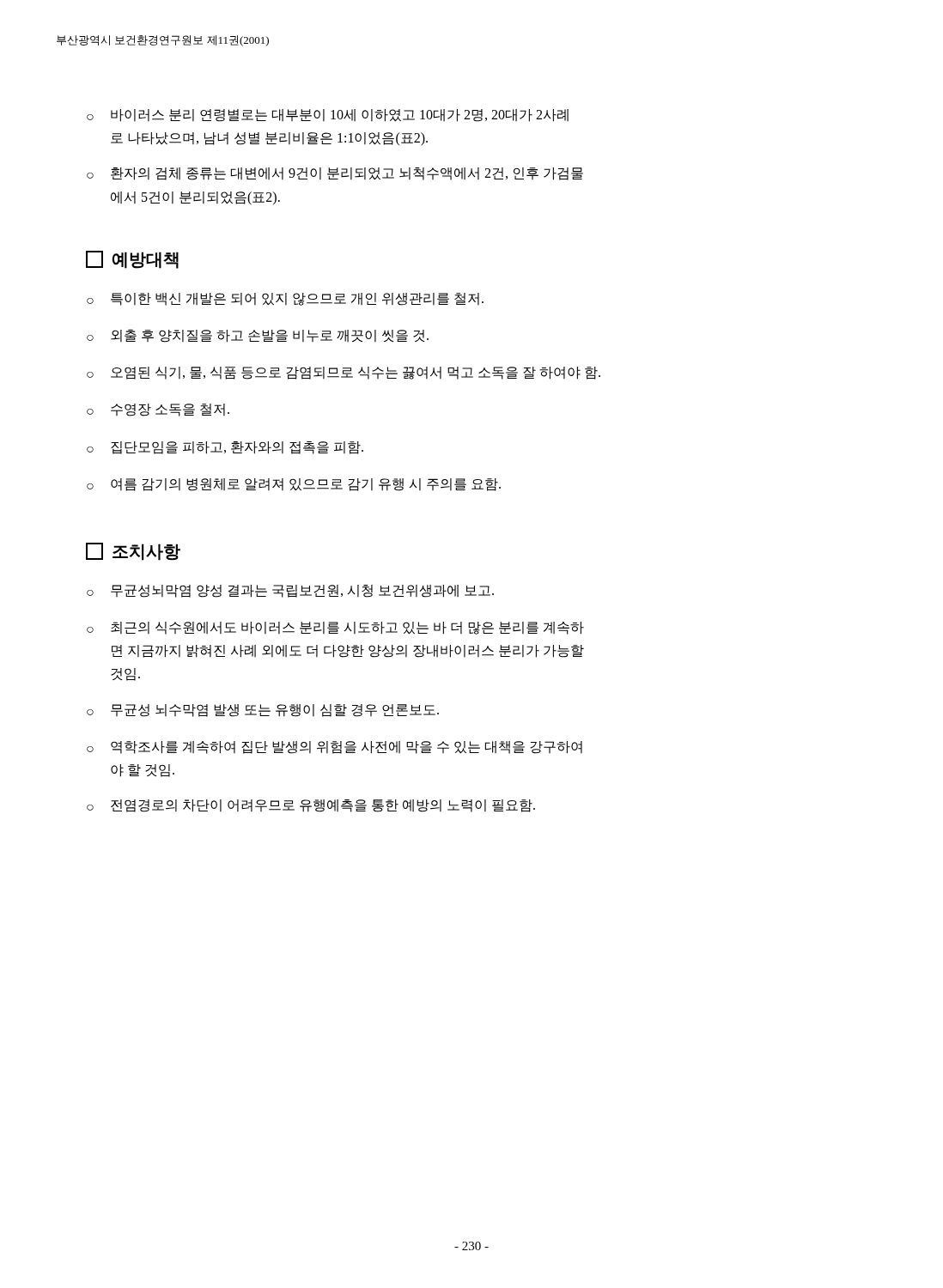Click on the list item containing "○ 전염경로의 차단이 어려우므로 유행예측을 통한 예방의 노력이"
Screen dimensions: 1288x943
pos(472,806)
